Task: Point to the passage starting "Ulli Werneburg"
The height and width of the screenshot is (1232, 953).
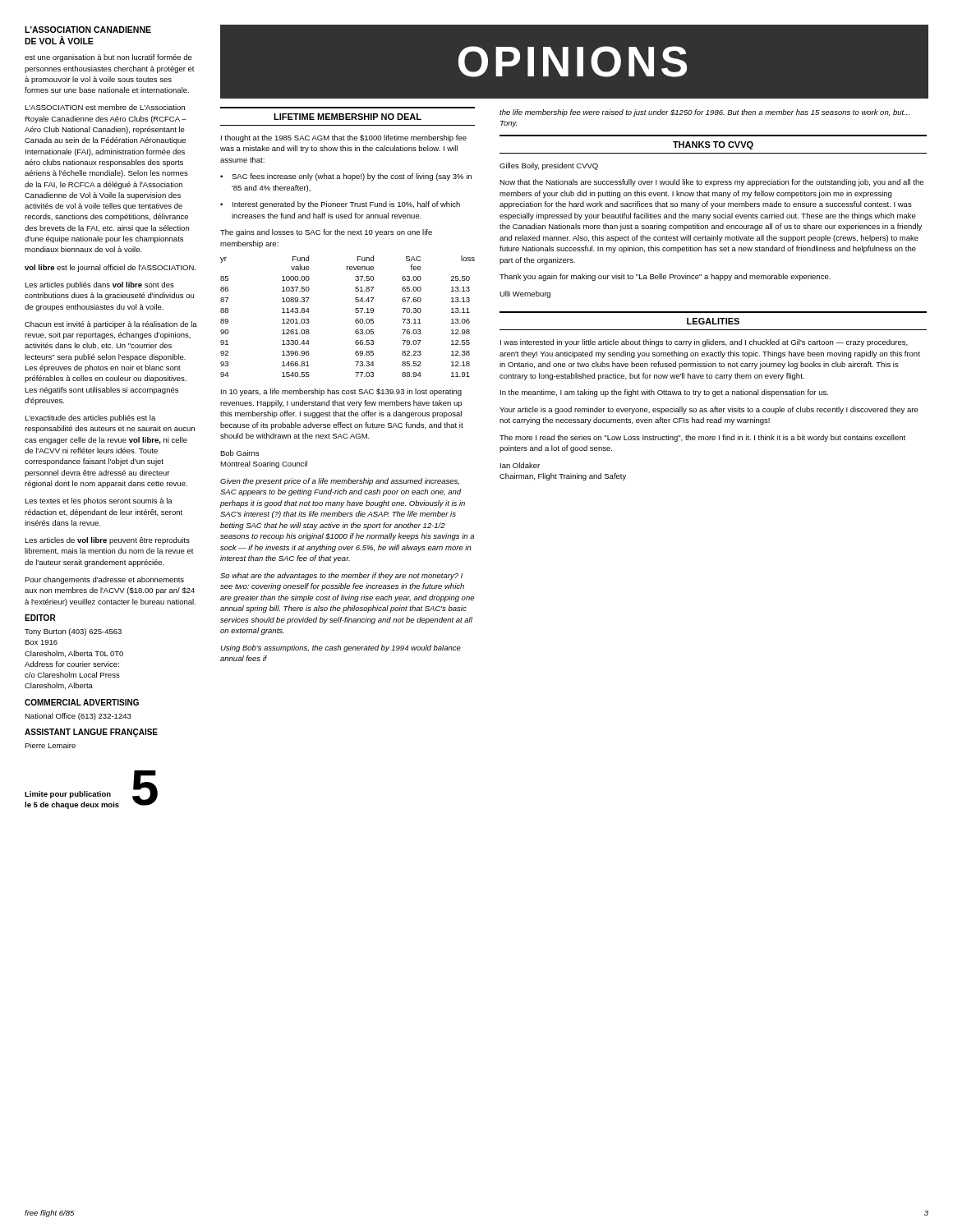Action: 525,294
